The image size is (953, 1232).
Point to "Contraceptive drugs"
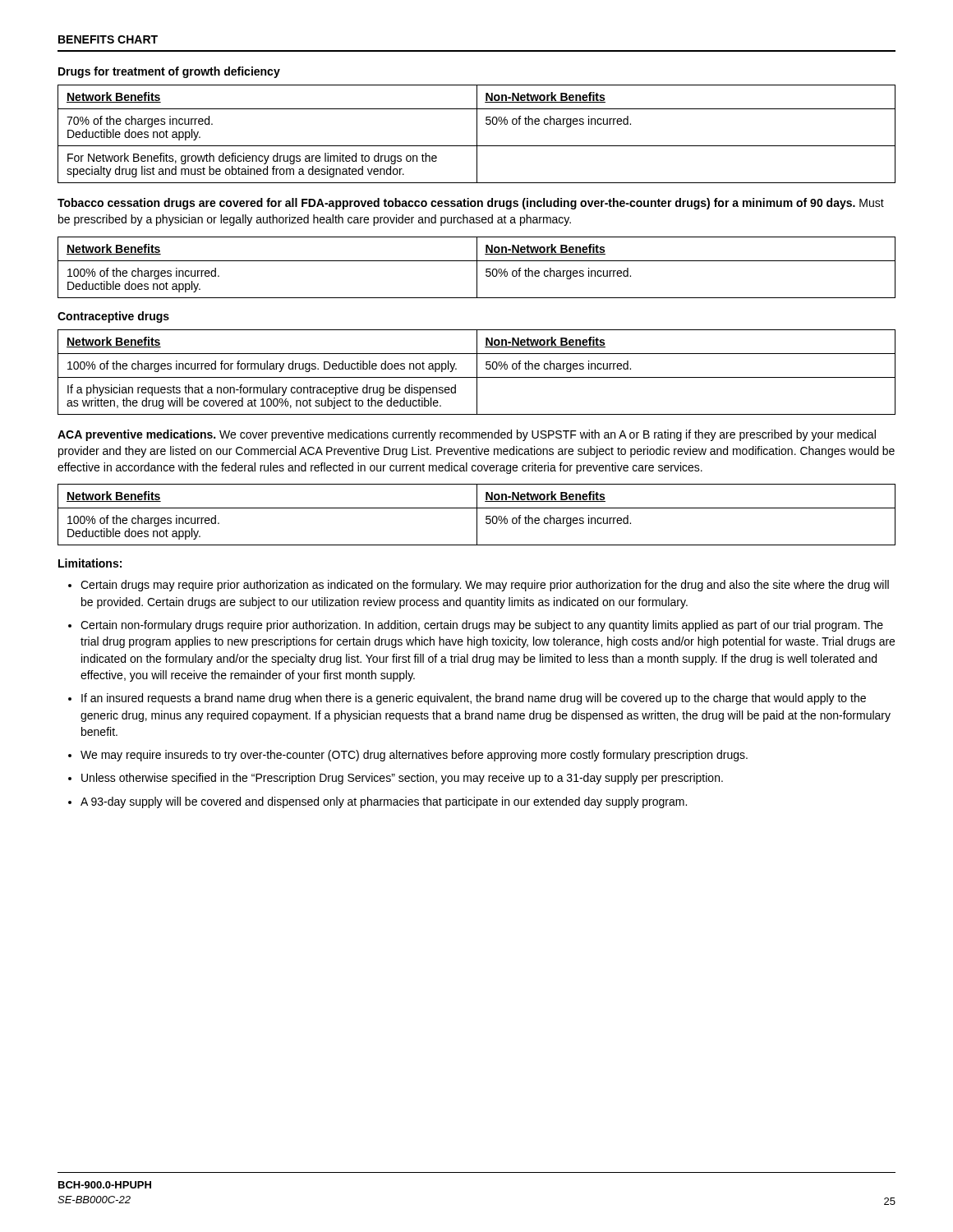(x=113, y=316)
